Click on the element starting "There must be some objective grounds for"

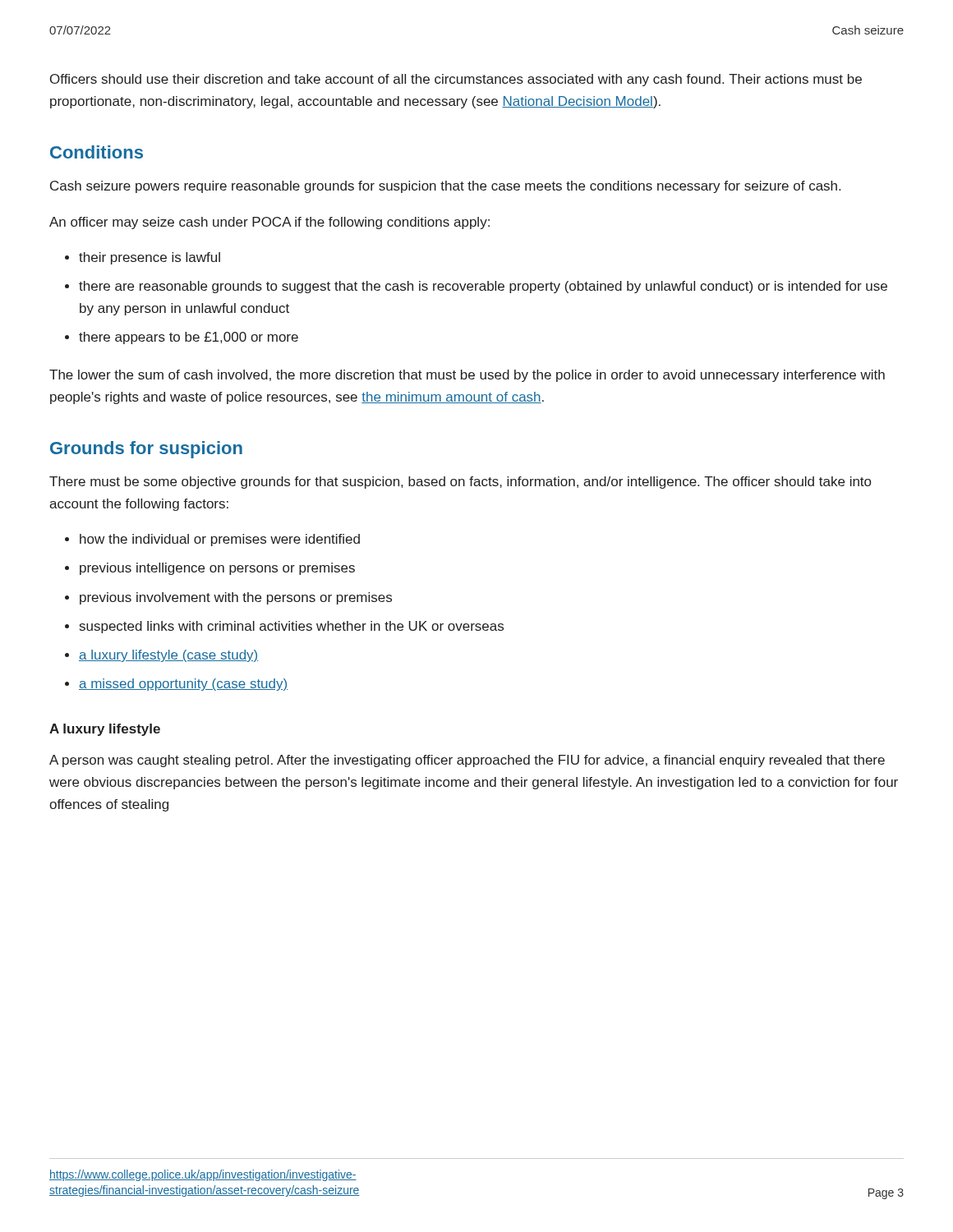tap(460, 493)
